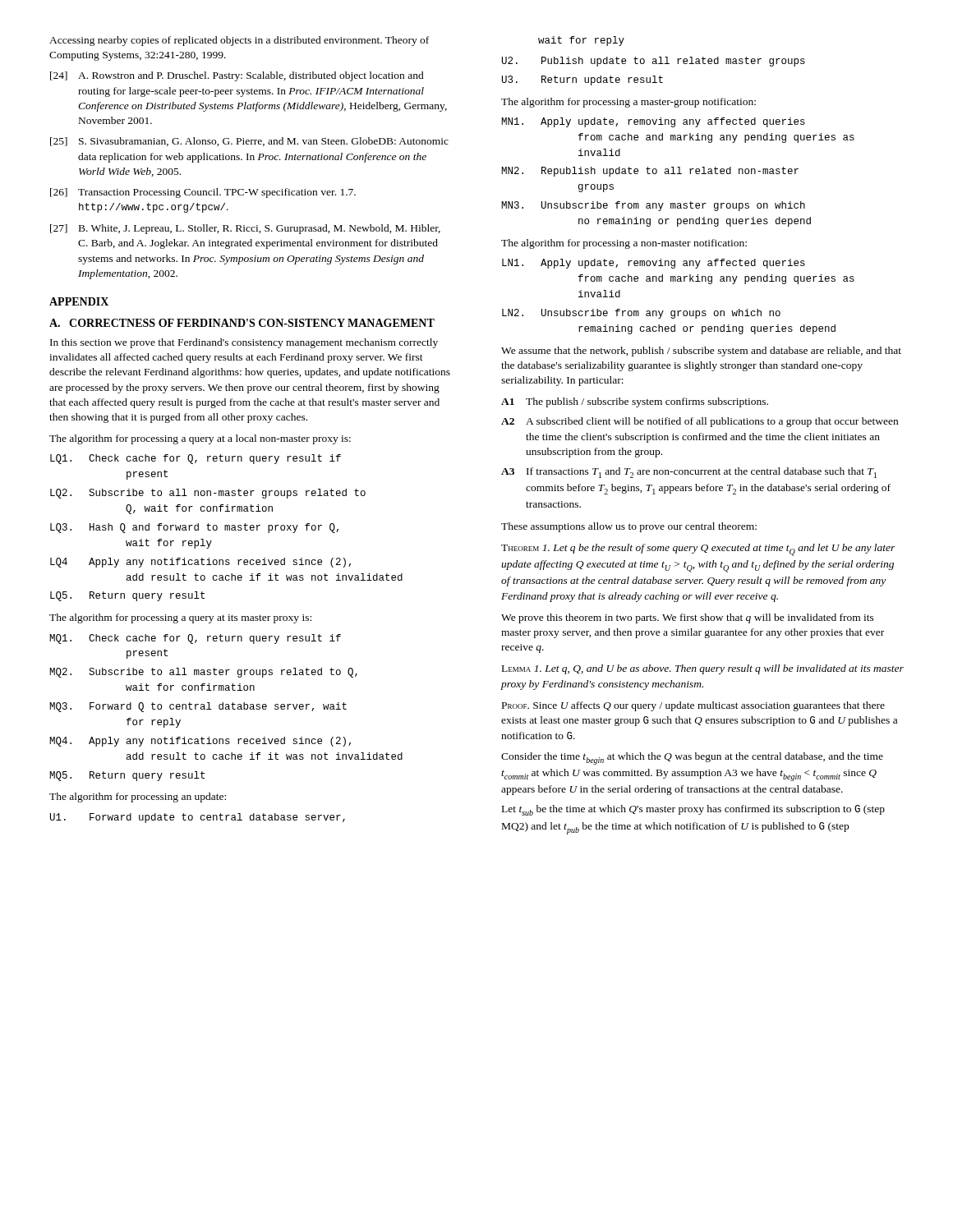The width and height of the screenshot is (953, 1232).
Task: Locate the list item with the text "LN2. Unsubscribe from any"
Action: pyautogui.click(x=702, y=321)
